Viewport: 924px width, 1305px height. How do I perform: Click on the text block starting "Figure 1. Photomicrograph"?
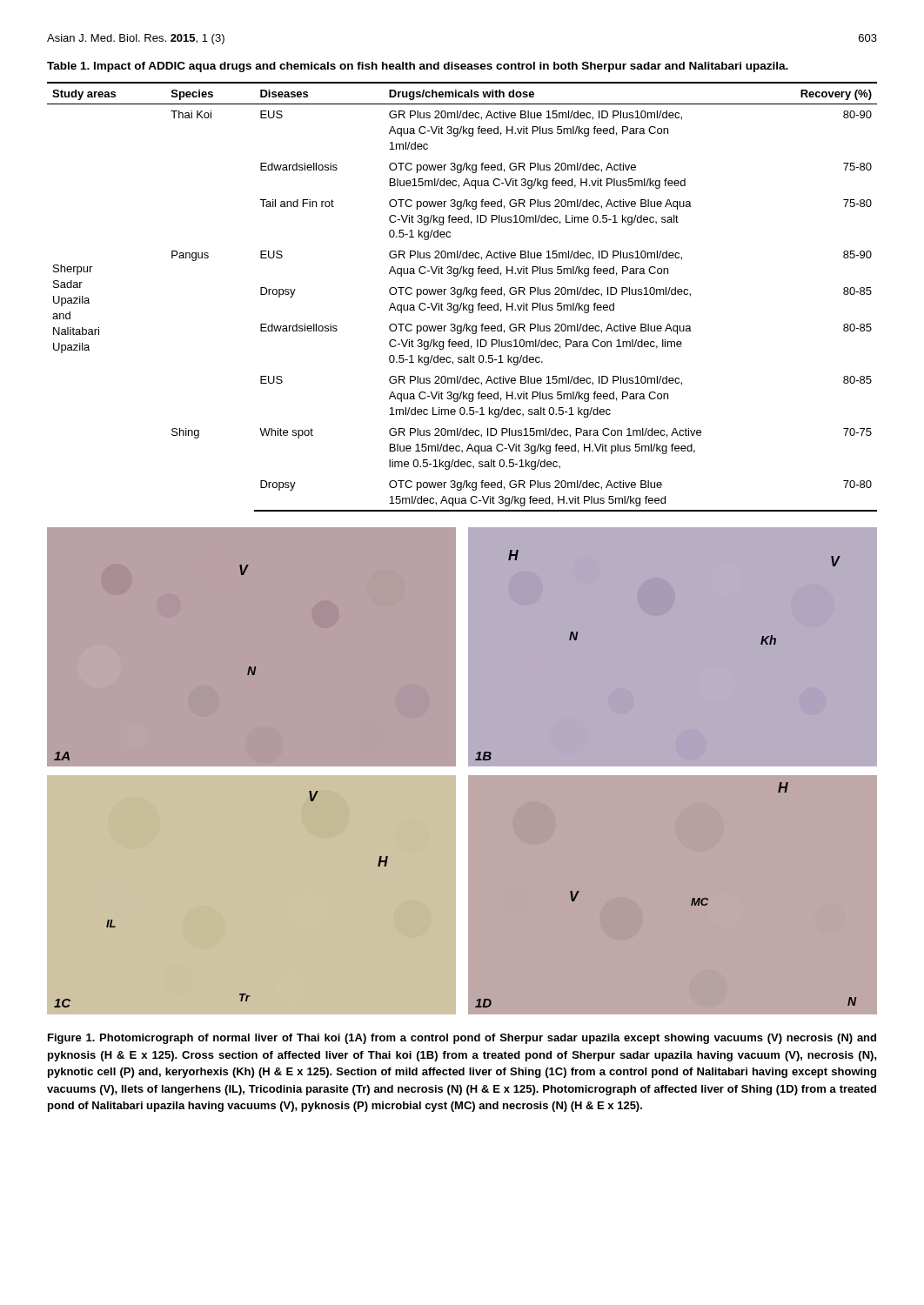(x=462, y=1072)
